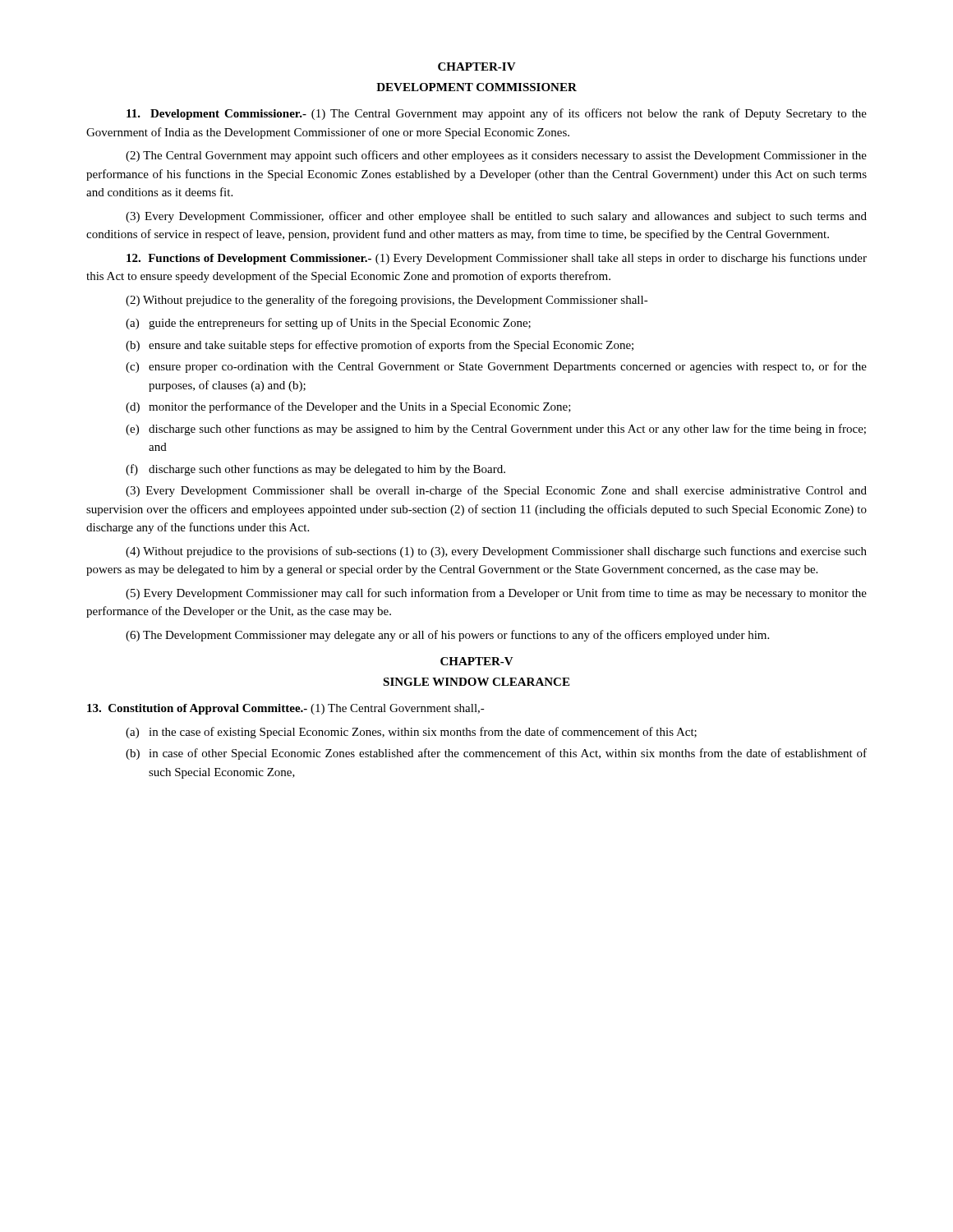Point to the text starting "(f) discharge such"
Screen dimensions: 1232x953
tap(496, 469)
